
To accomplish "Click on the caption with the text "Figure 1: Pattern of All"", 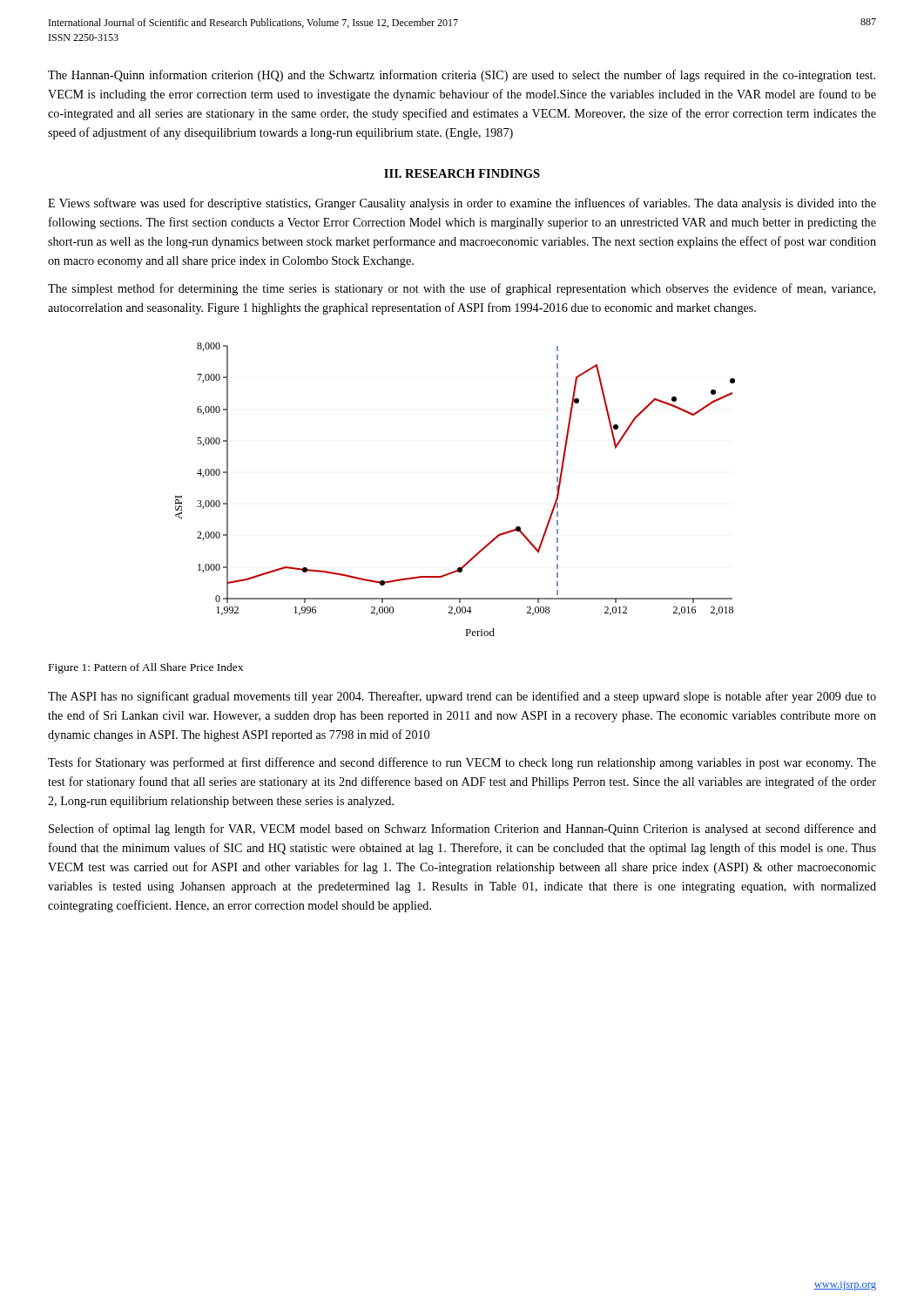I will [x=146, y=667].
